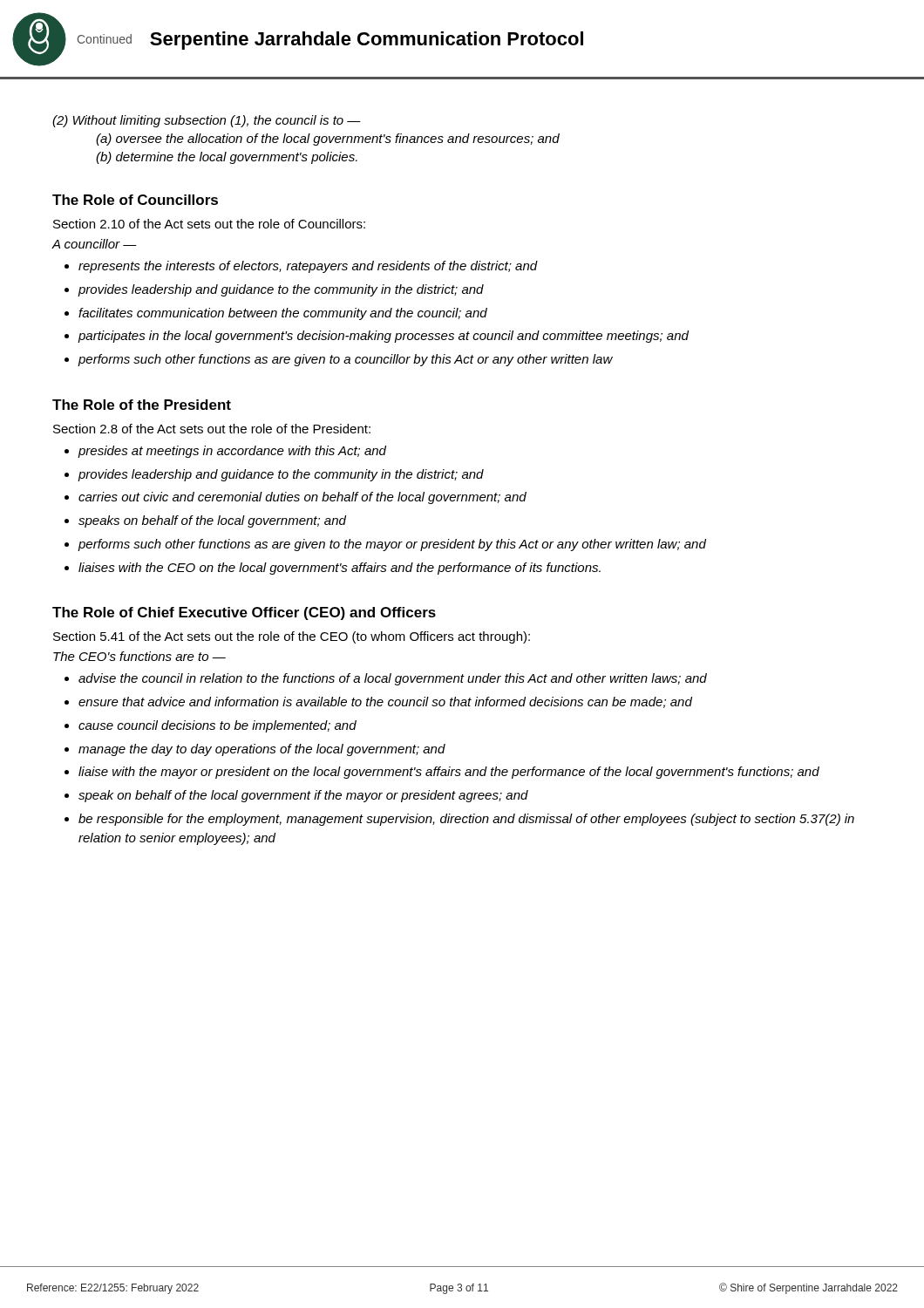Point to the block starting "(b) determine the local government's policies."
This screenshot has width=924, height=1308.
tap(227, 157)
